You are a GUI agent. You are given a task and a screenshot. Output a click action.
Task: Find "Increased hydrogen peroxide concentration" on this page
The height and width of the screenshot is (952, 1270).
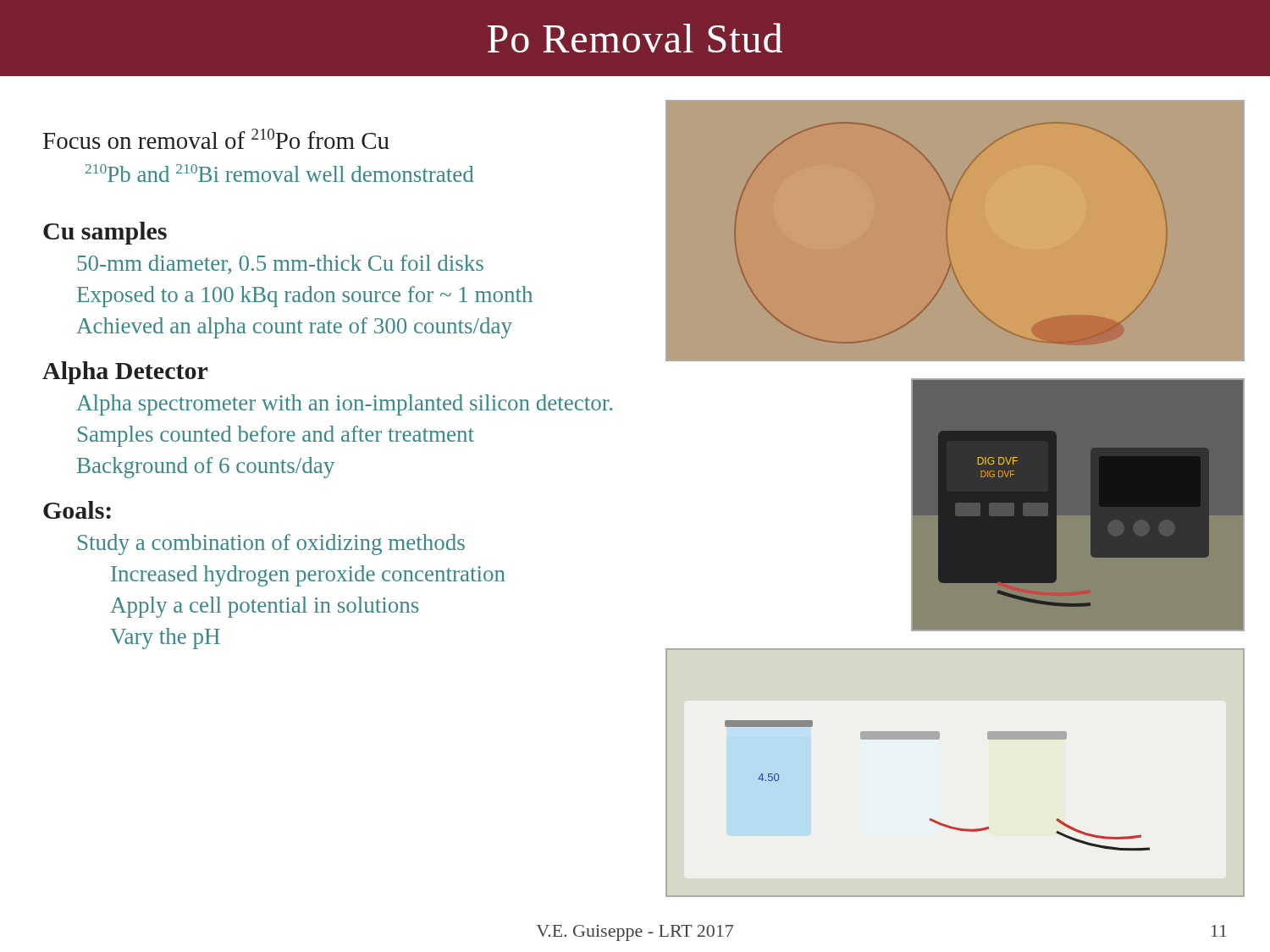click(x=308, y=573)
